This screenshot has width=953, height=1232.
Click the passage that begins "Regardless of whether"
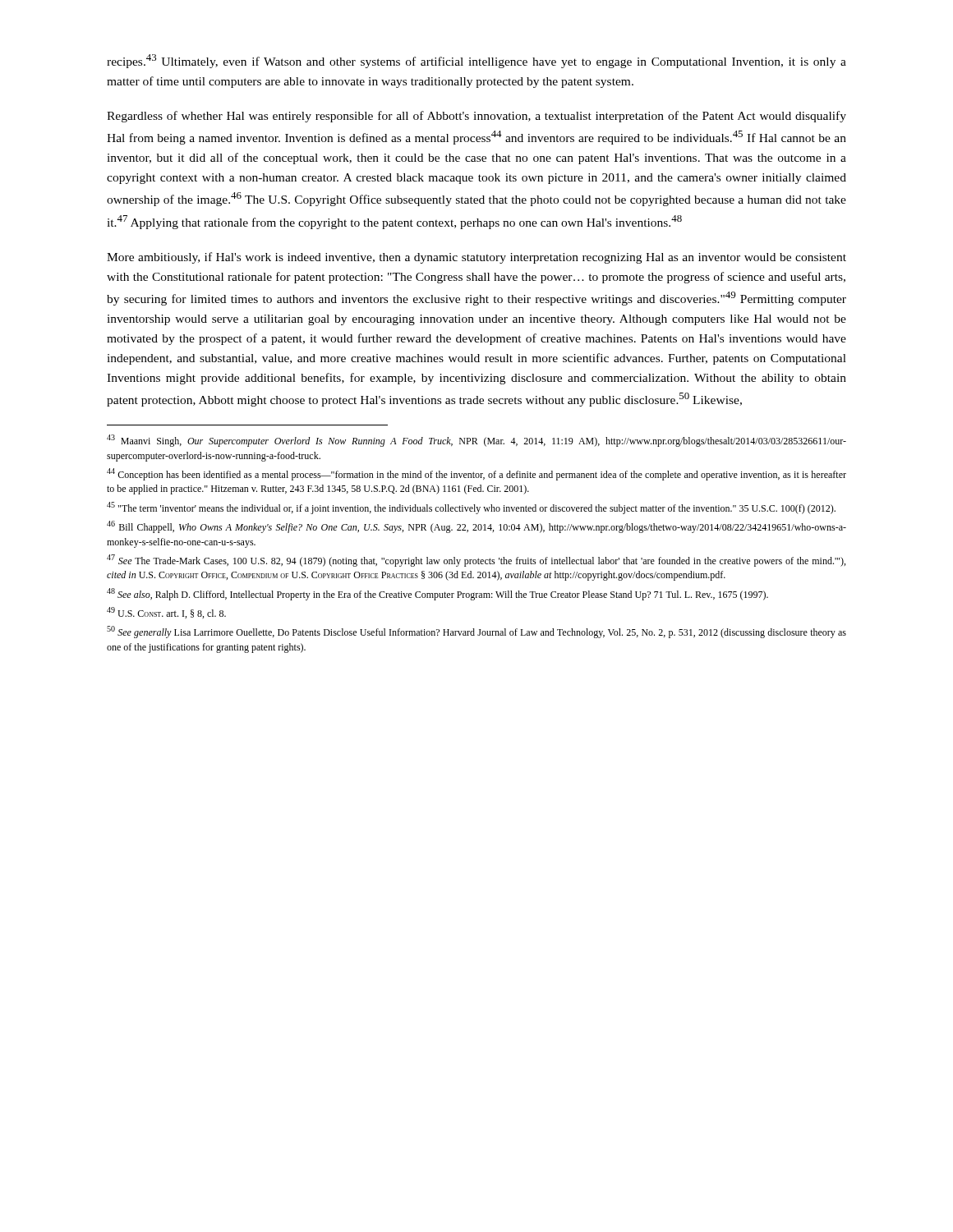coord(476,169)
